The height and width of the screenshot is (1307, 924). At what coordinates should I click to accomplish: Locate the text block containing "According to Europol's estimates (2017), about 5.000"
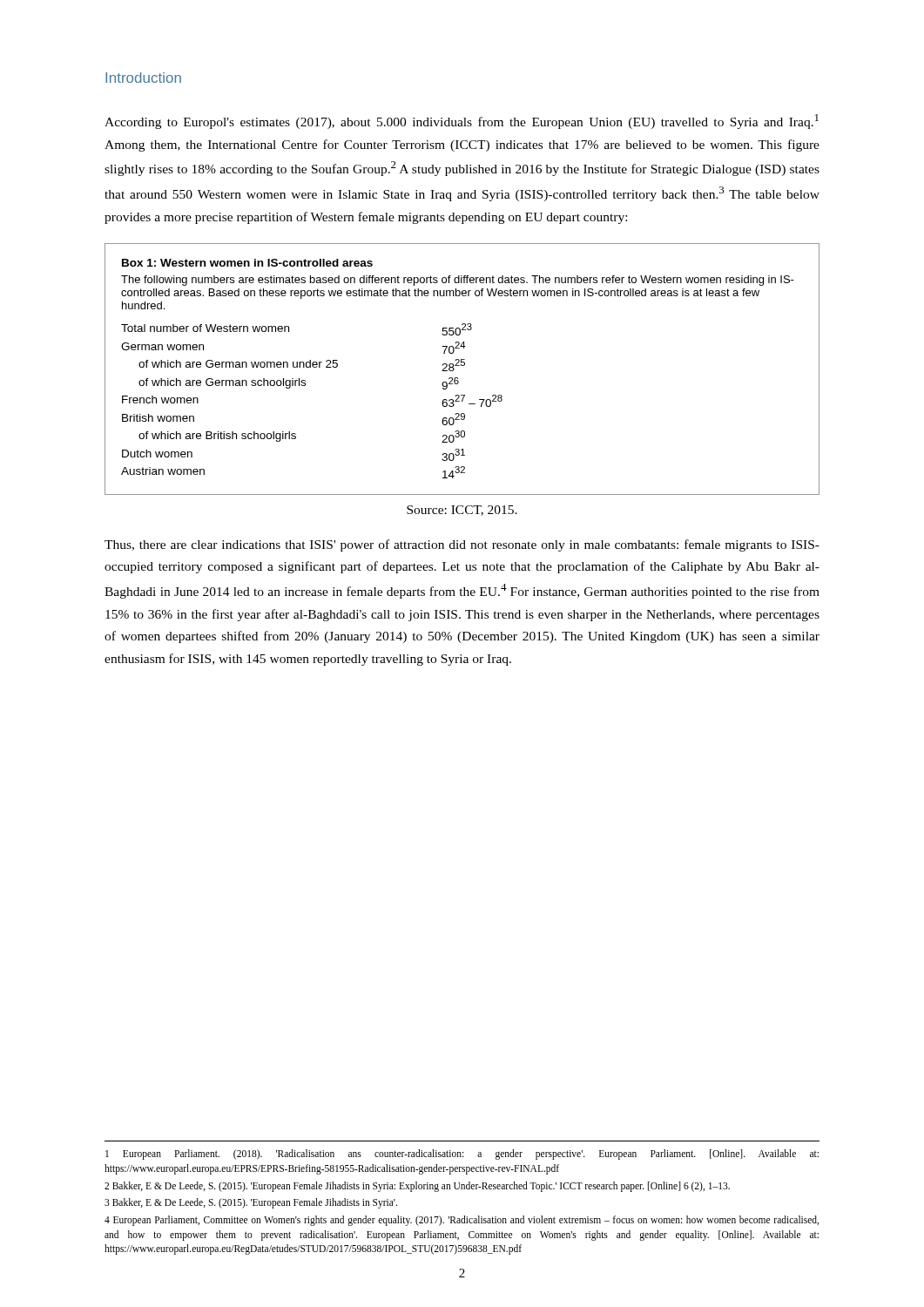coord(462,167)
